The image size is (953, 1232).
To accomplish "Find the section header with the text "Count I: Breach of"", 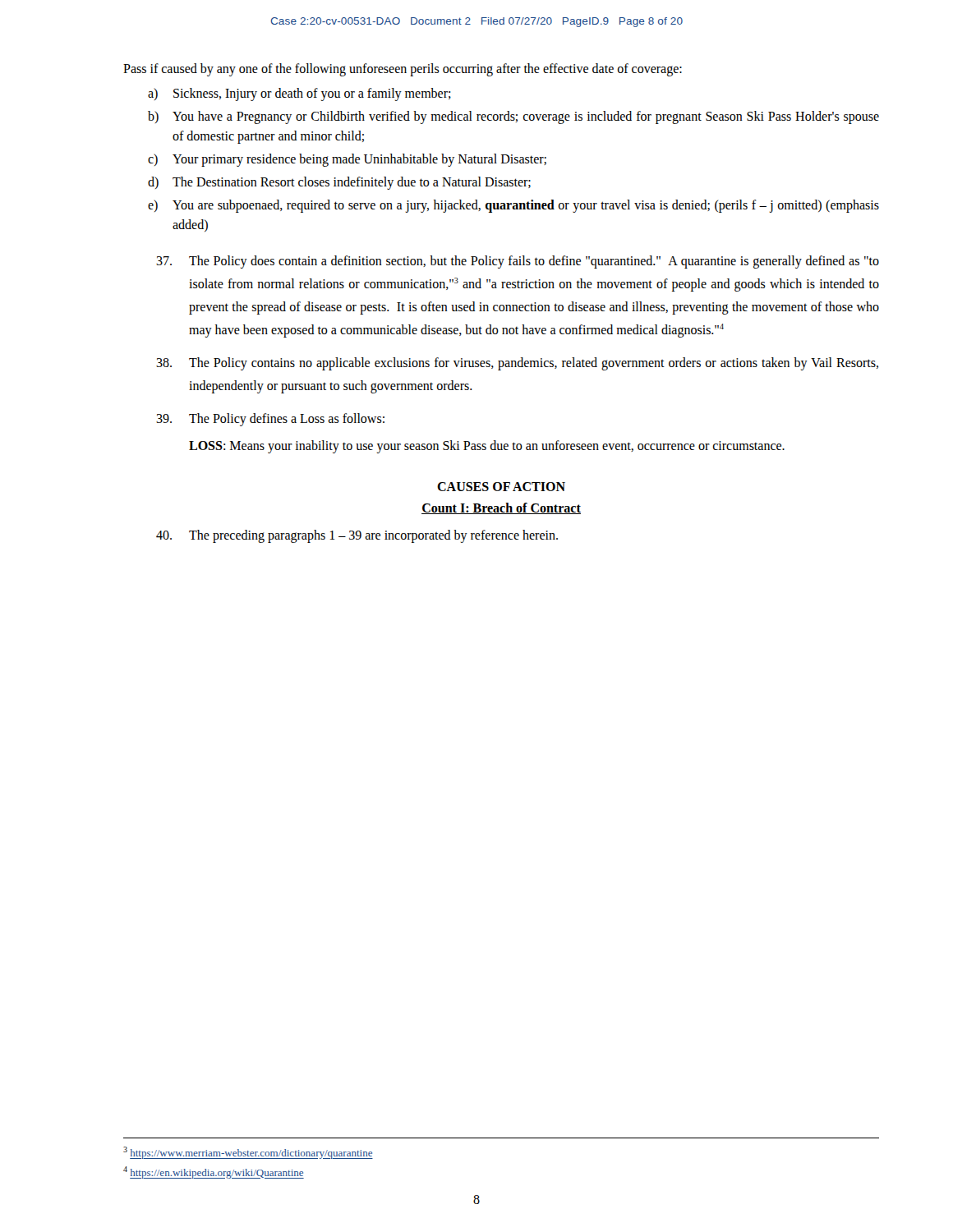I will point(501,508).
